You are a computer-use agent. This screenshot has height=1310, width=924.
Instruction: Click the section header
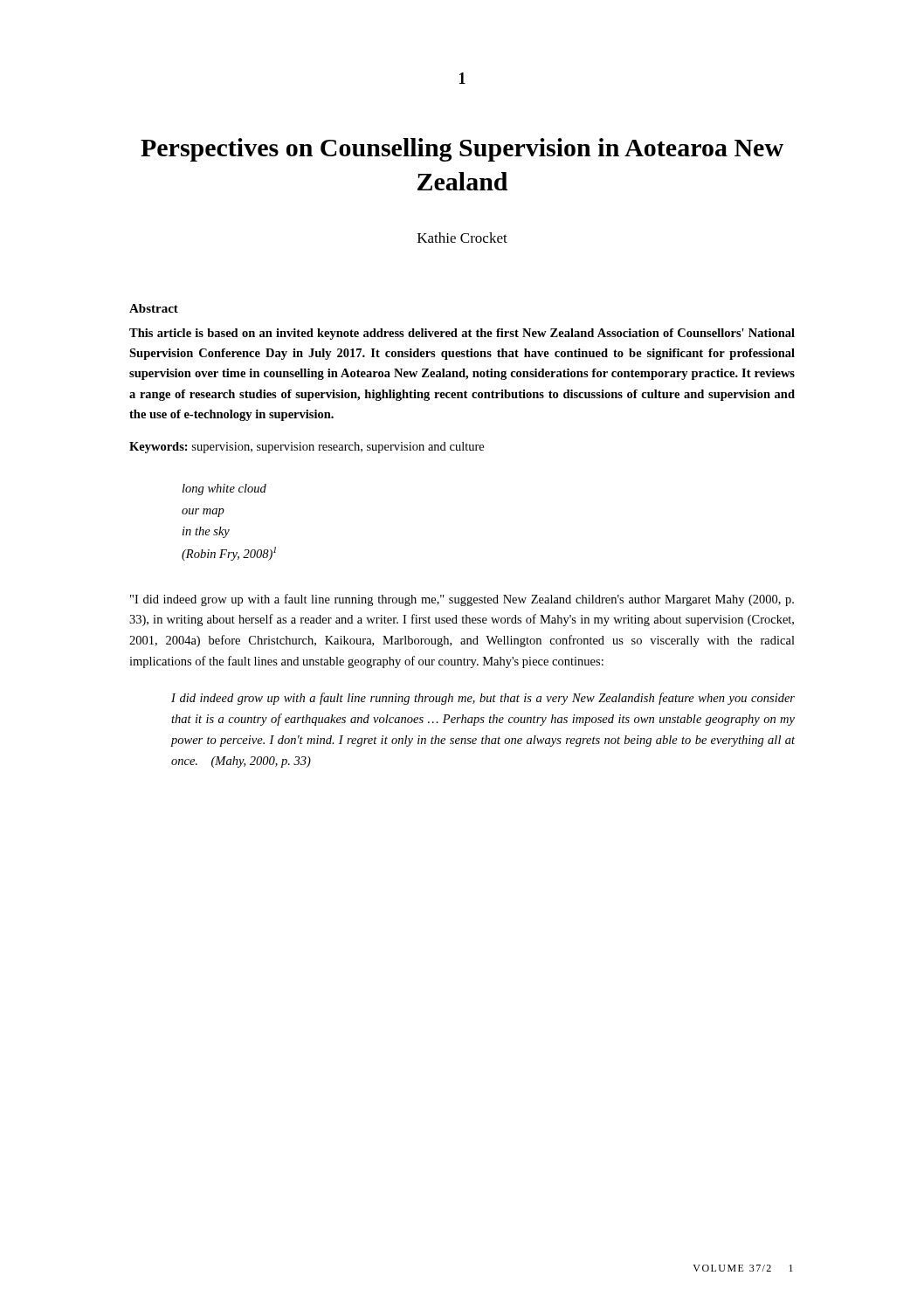coord(154,308)
